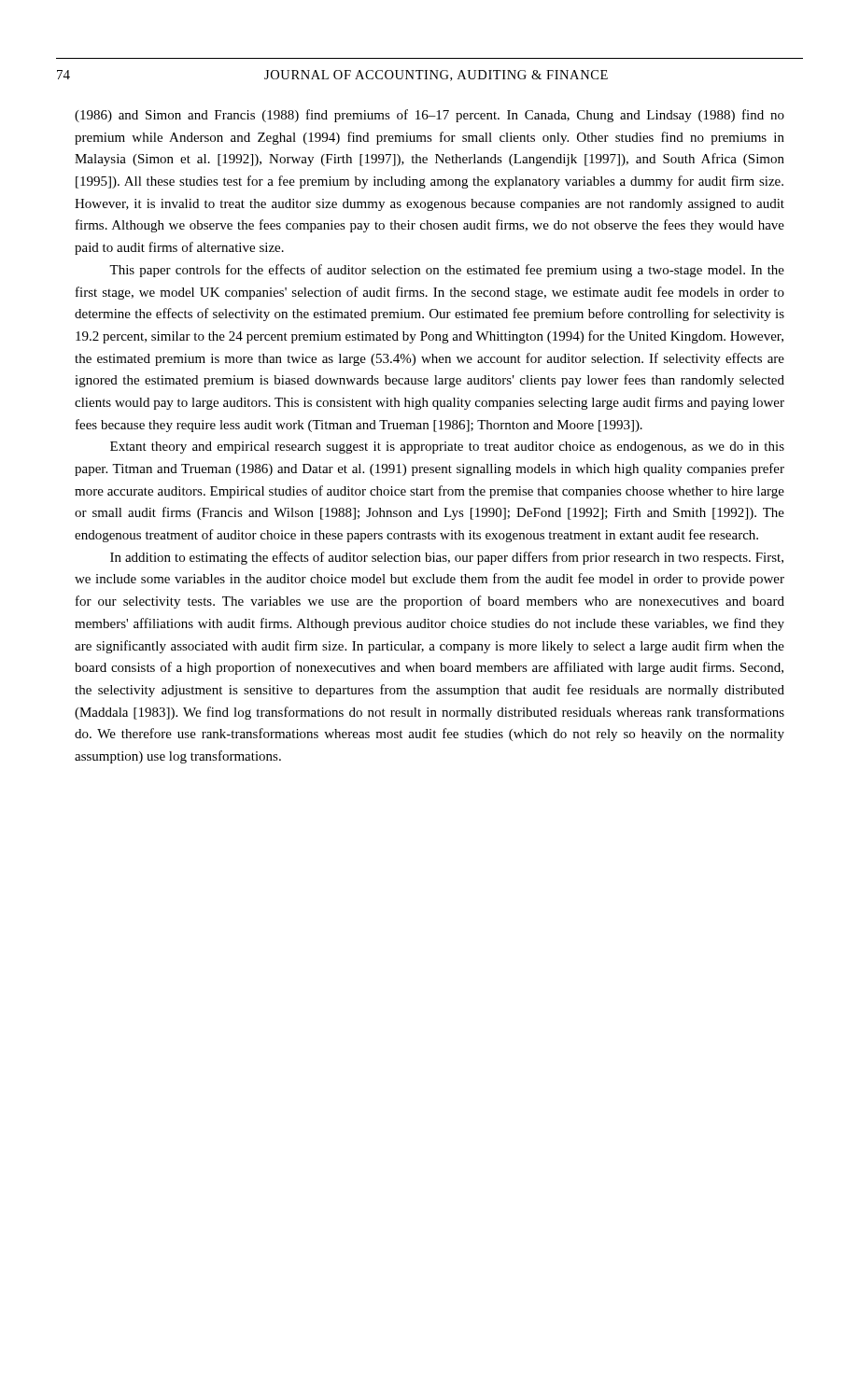Navigate to the text starting "In addition to estimating the"

click(430, 657)
